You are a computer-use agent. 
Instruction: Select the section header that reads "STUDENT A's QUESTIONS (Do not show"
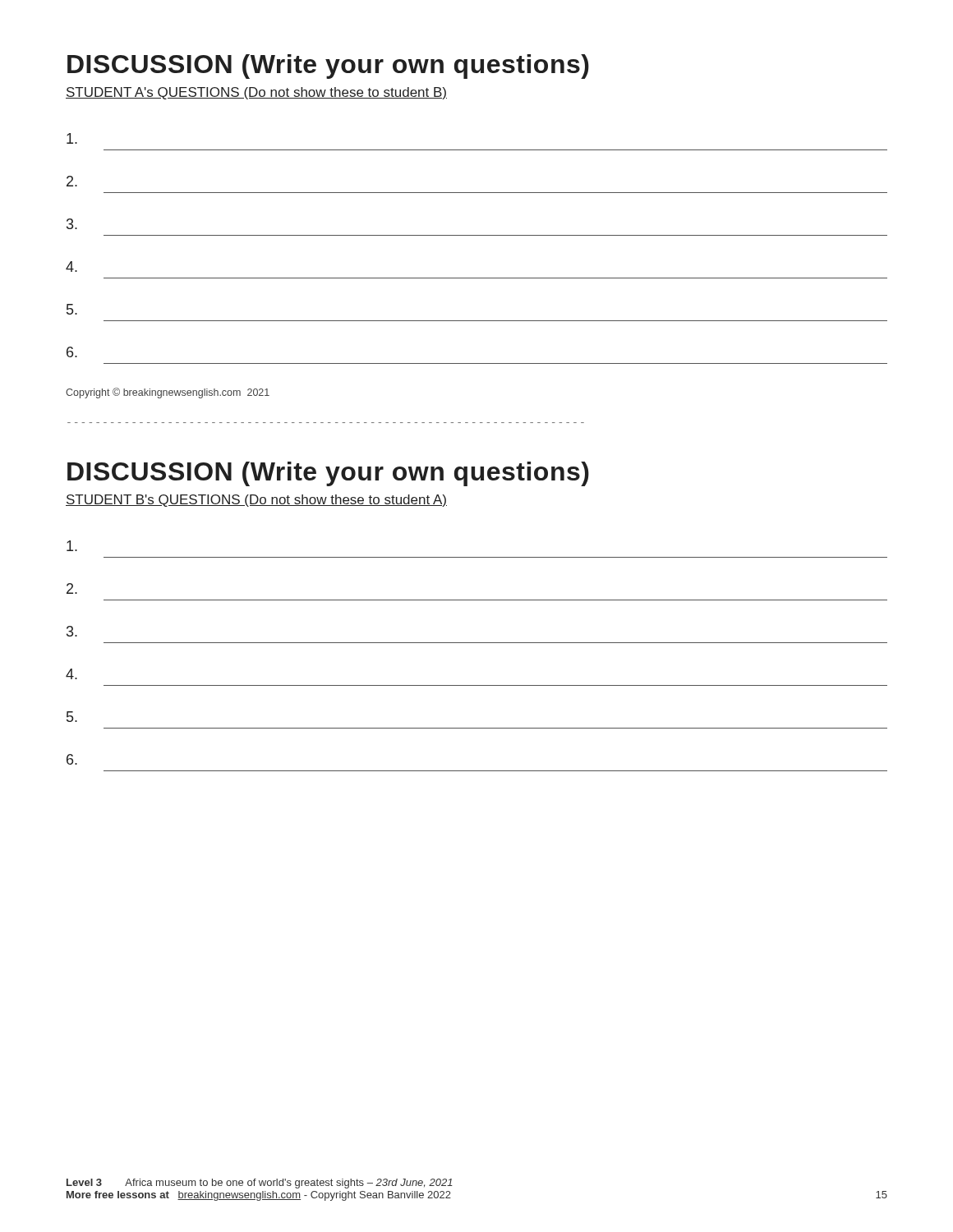point(256,92)
